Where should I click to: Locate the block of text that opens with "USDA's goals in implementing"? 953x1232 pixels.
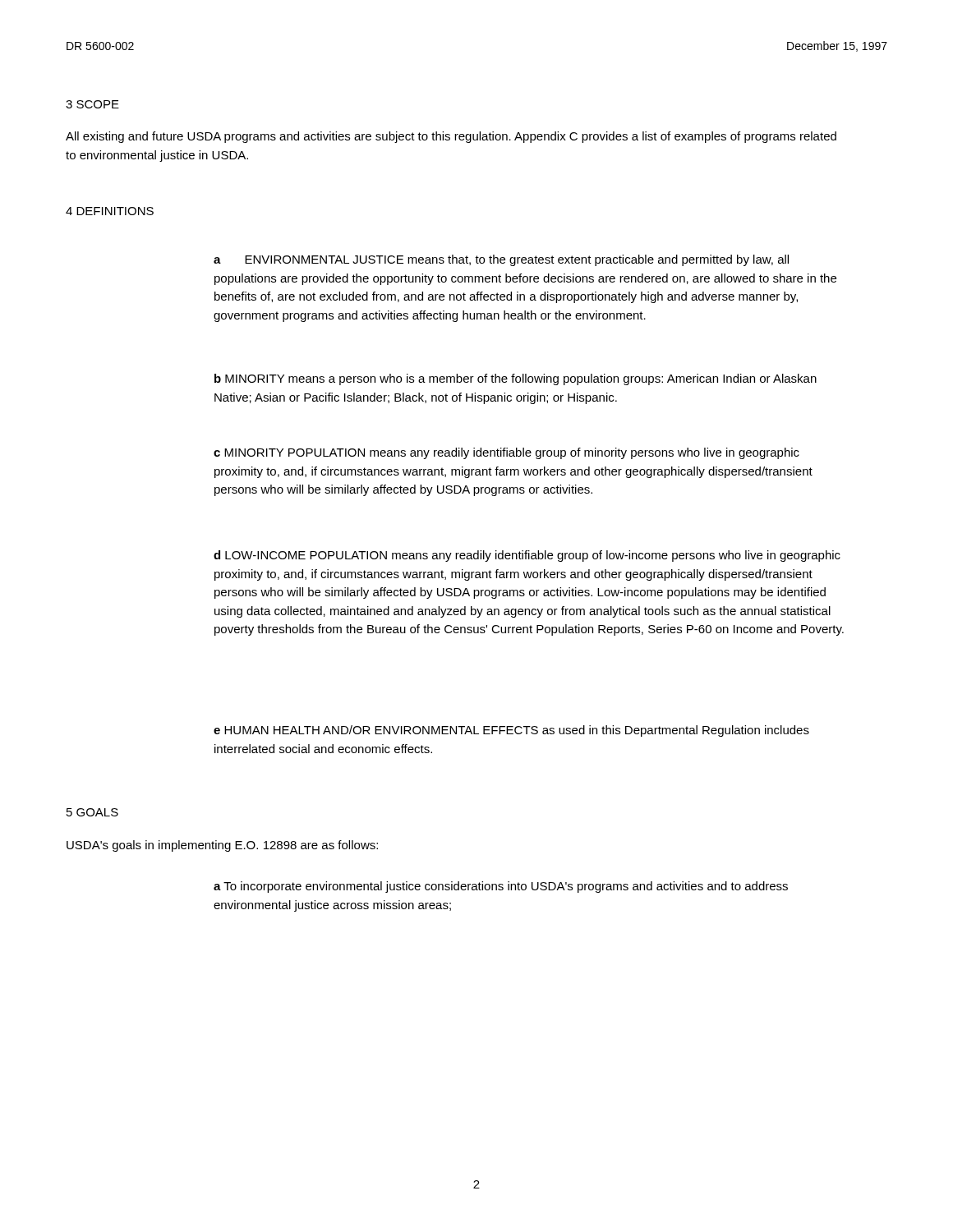pyautogui.click(x=222, y=845)
